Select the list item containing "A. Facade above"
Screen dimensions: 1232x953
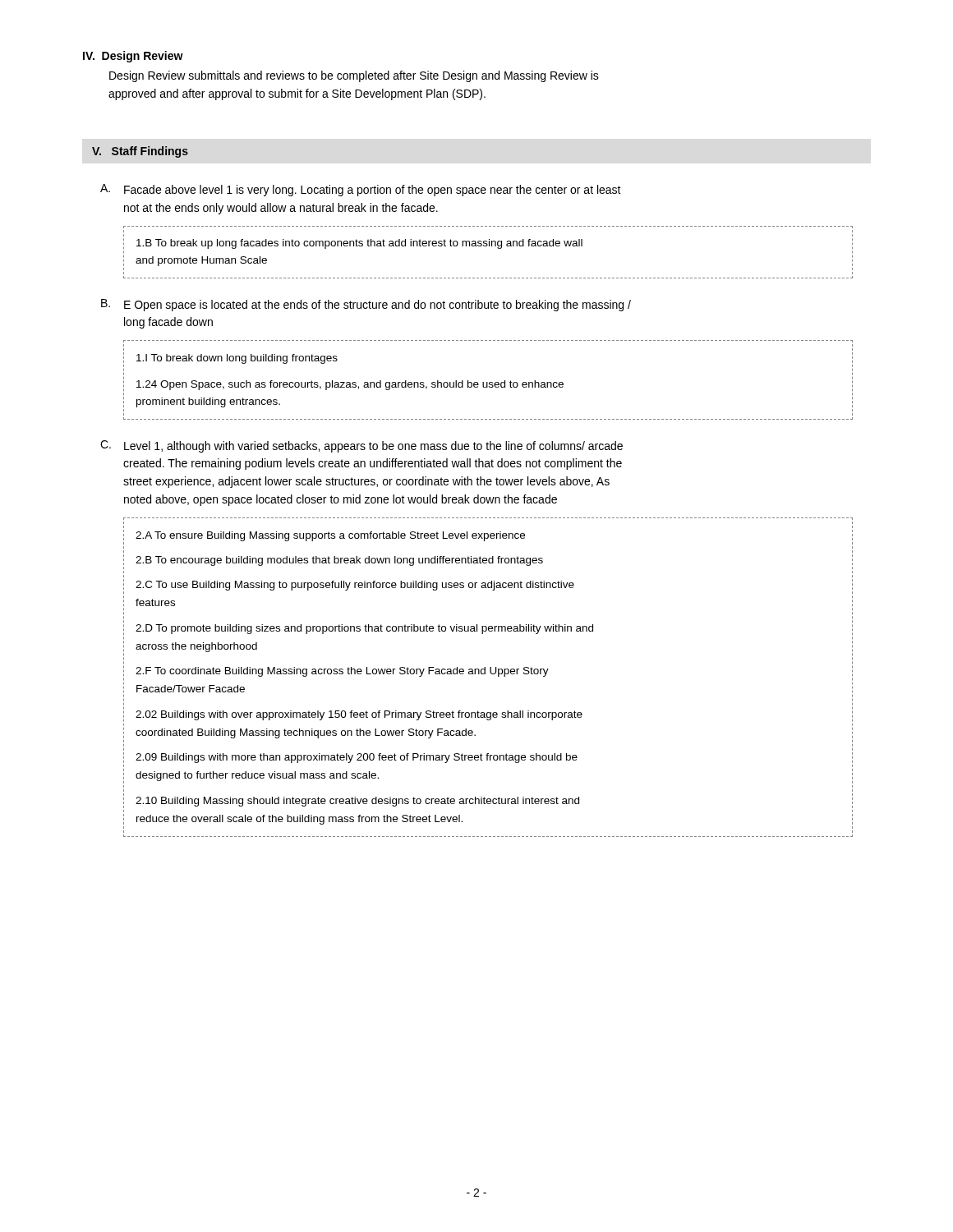[360, 200]
